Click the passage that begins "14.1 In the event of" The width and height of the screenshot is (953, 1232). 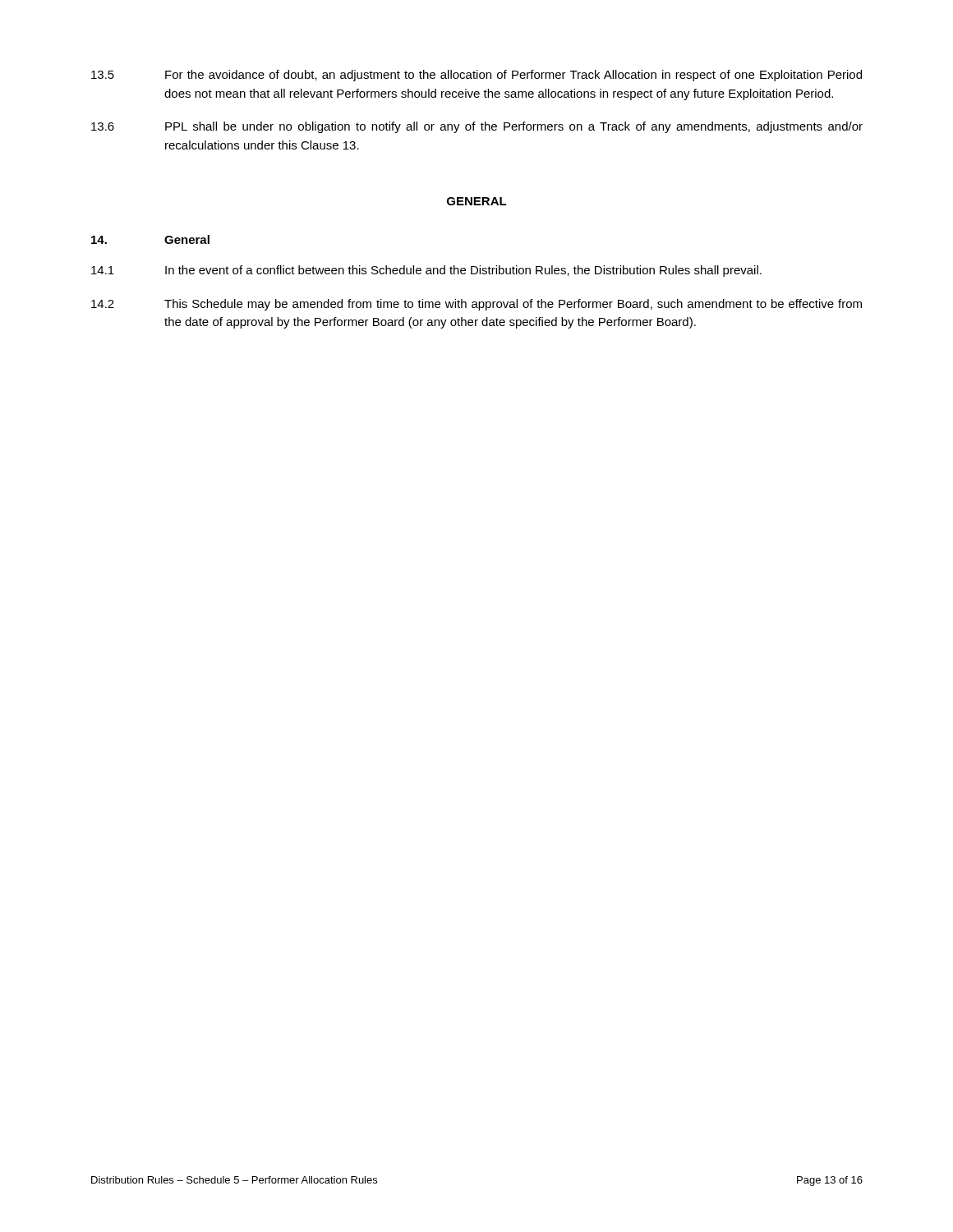click(476, 270)
